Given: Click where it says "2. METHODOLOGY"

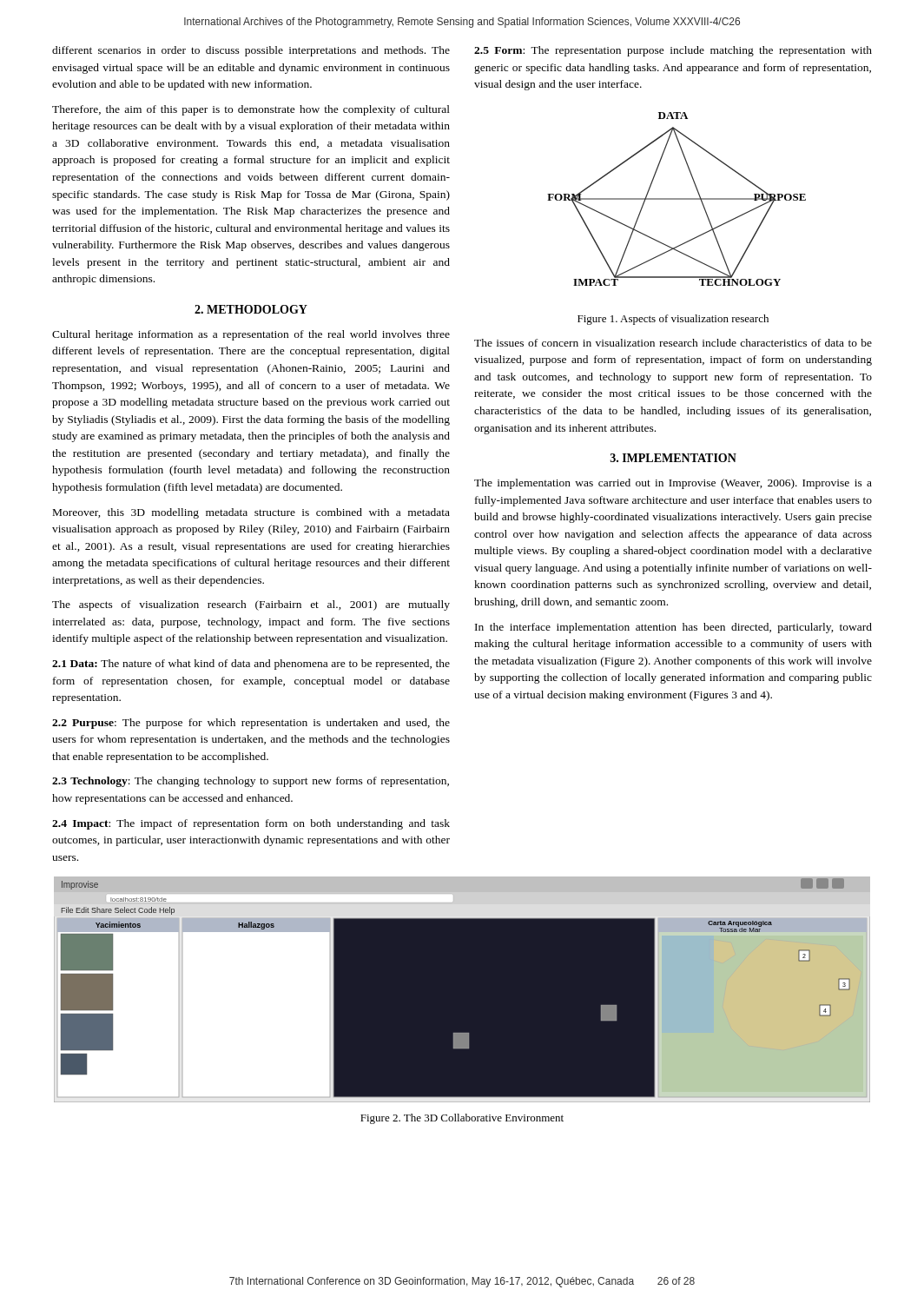Looking at the screenshot, I should (x=251, y=310).
